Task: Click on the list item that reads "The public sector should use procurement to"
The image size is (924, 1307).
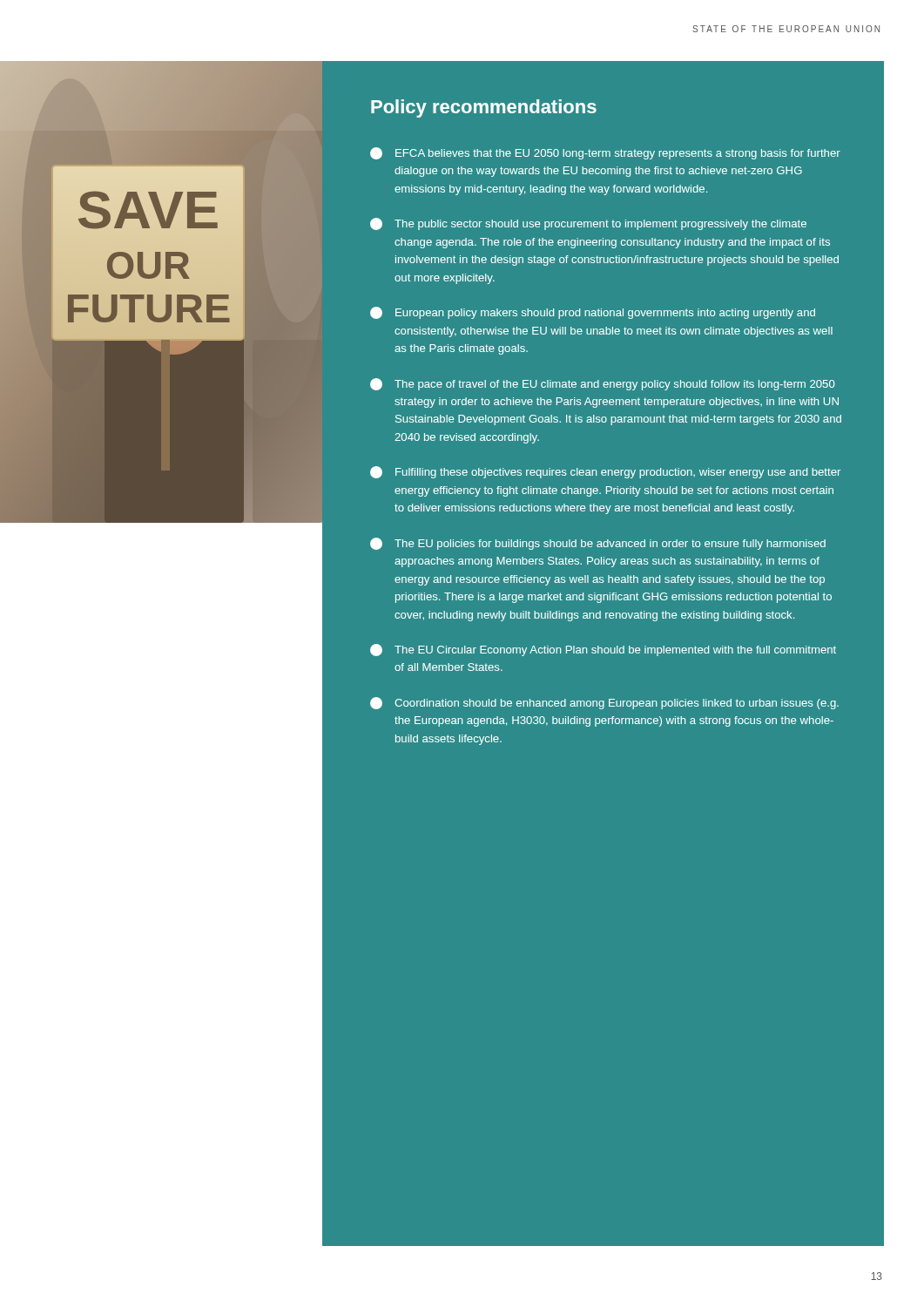Action: click(x=606, y=251)
